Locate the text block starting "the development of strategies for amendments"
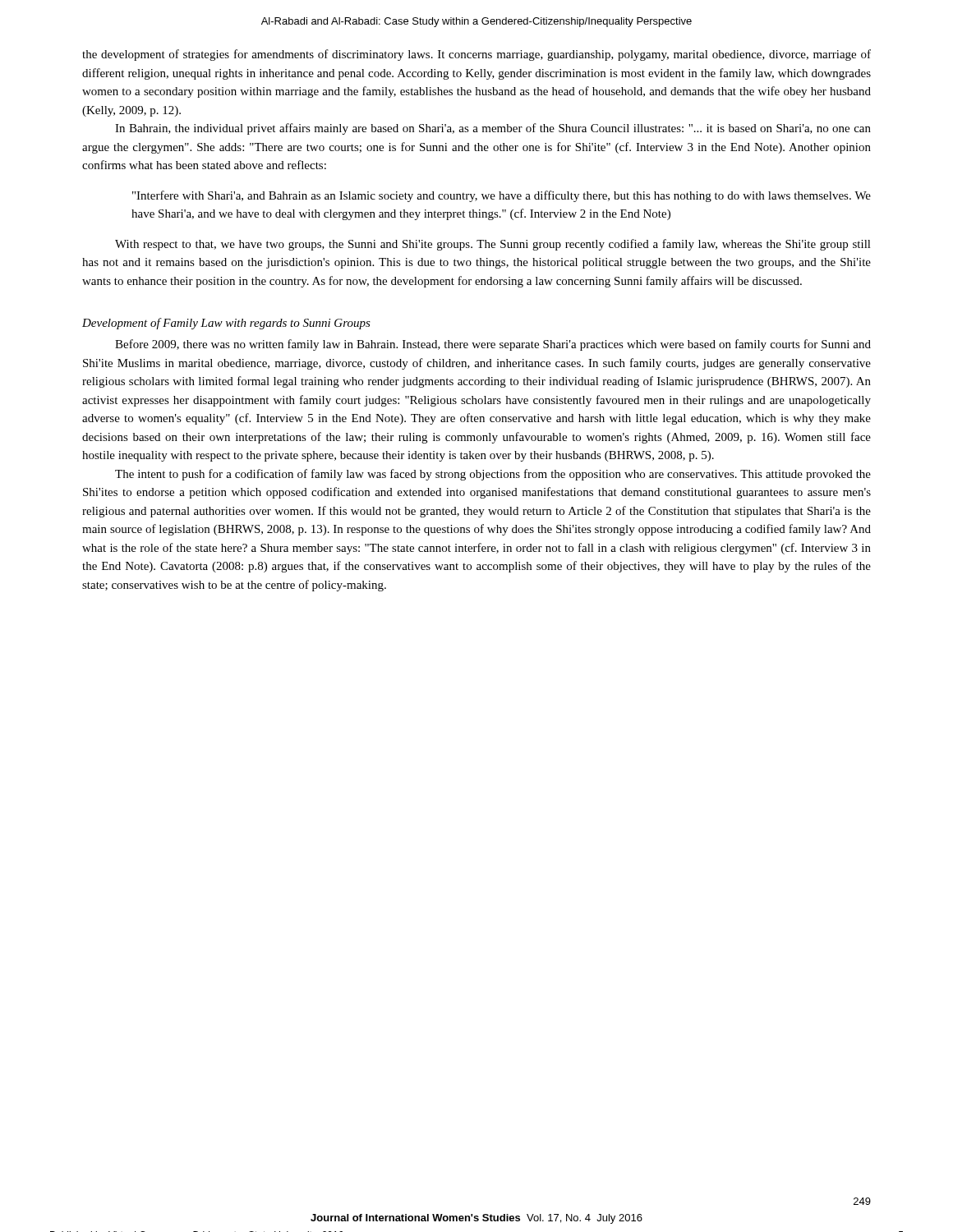Viewport: 953px width, 1232px height. pos(476,82)
